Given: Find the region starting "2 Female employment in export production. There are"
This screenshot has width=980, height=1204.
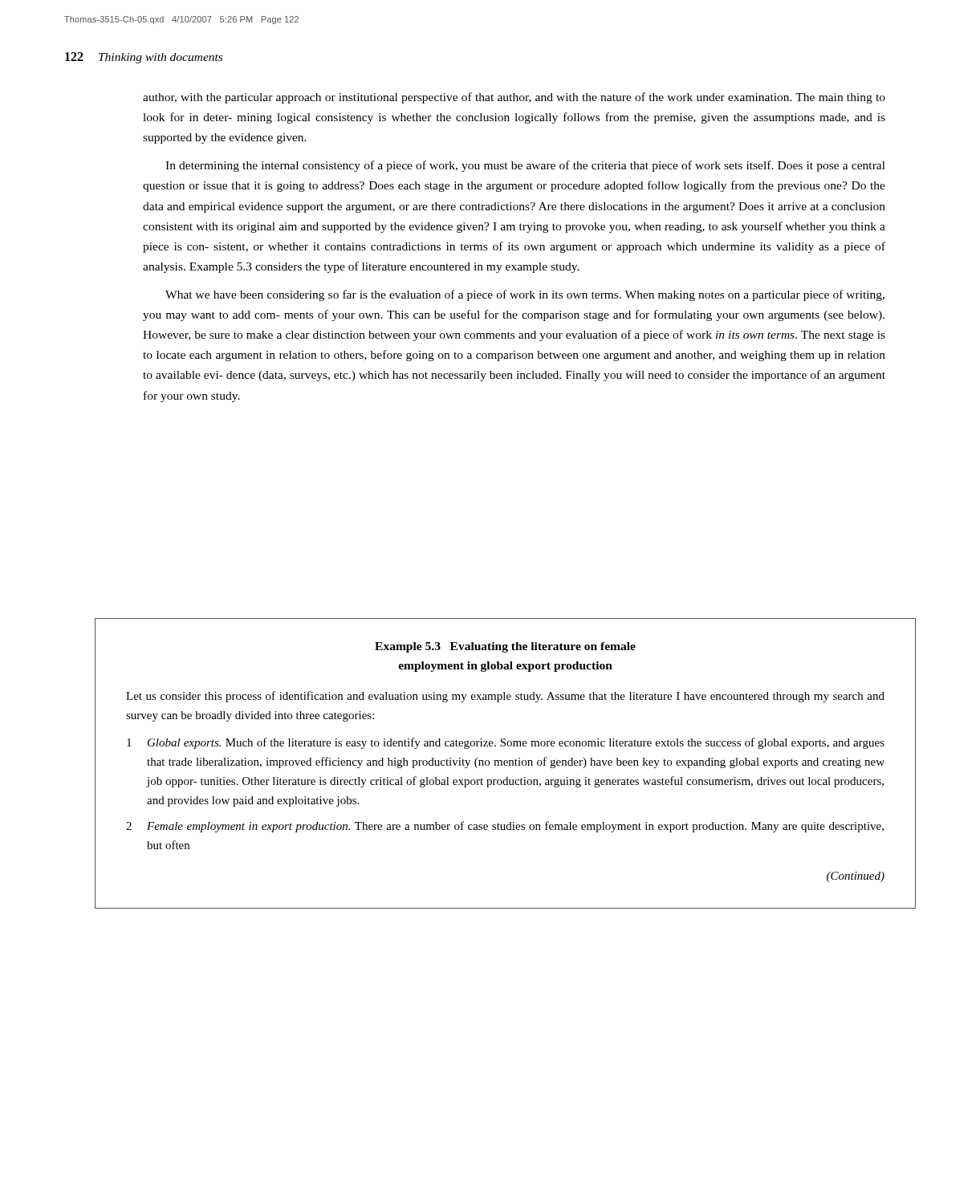Looking at the screenshot, I should pyautogui.click(x=505, y=836).
